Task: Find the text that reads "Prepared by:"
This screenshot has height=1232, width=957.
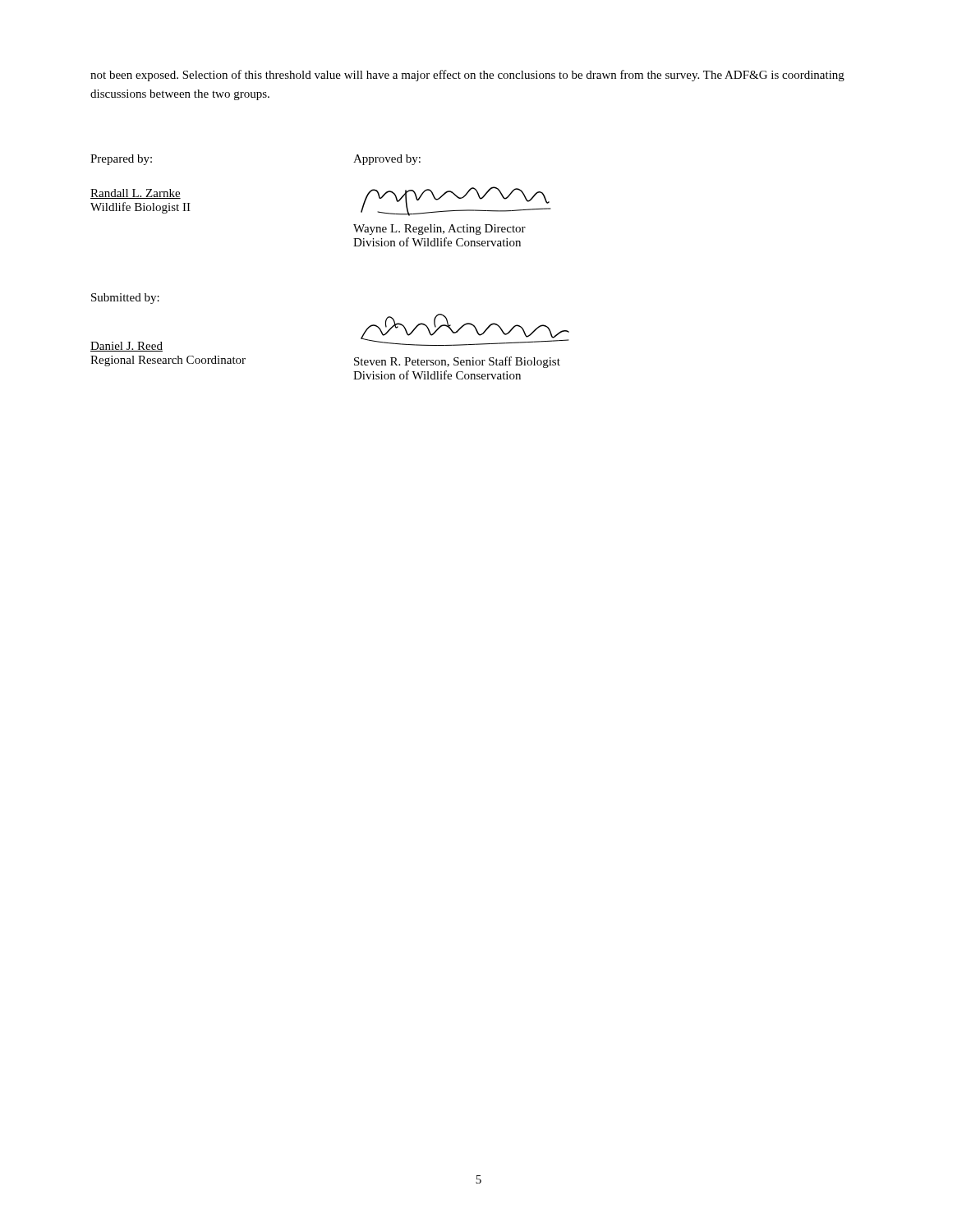Action: [x=122, y=158]
